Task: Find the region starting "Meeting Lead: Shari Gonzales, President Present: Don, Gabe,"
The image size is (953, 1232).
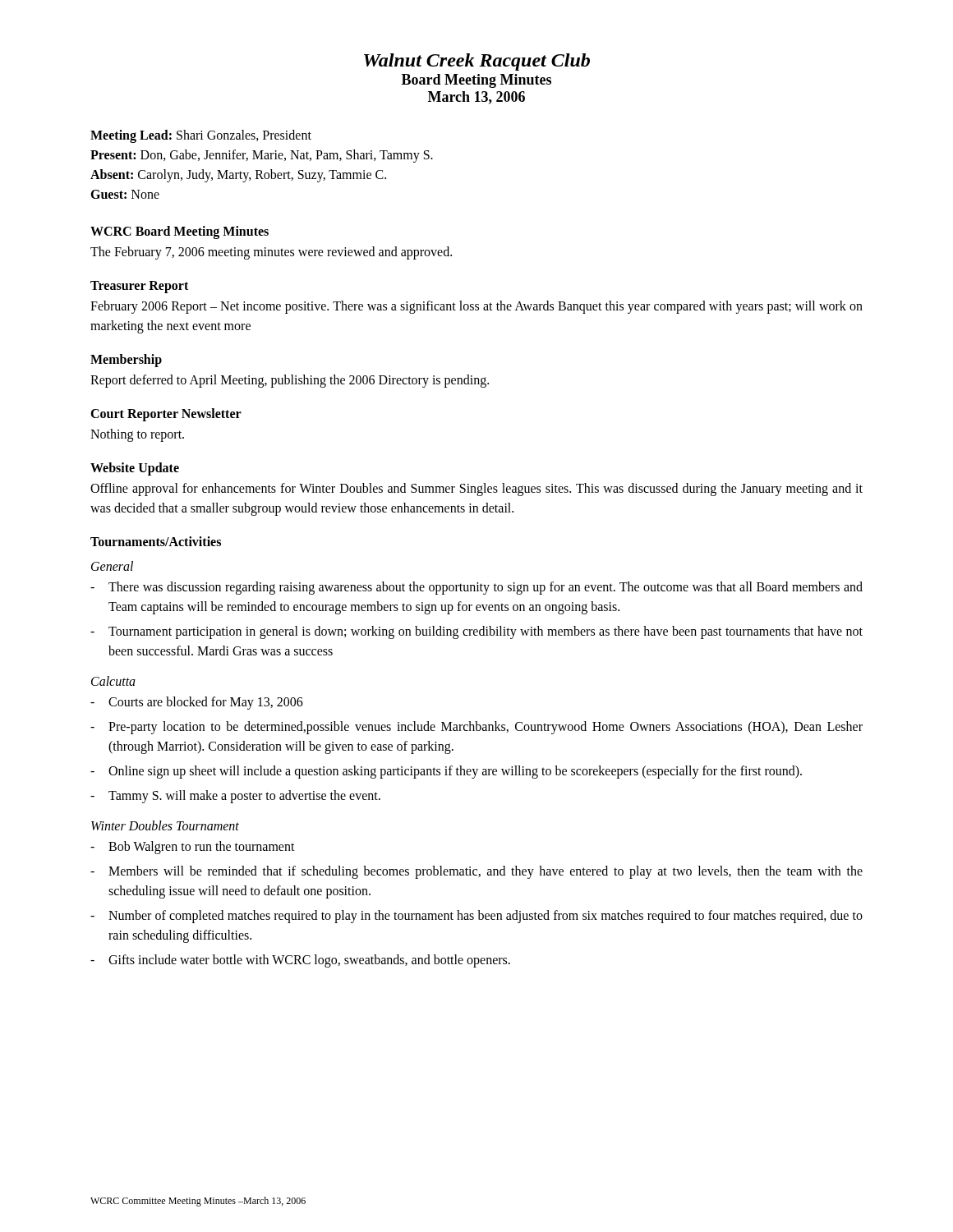Action: [262, 165]
